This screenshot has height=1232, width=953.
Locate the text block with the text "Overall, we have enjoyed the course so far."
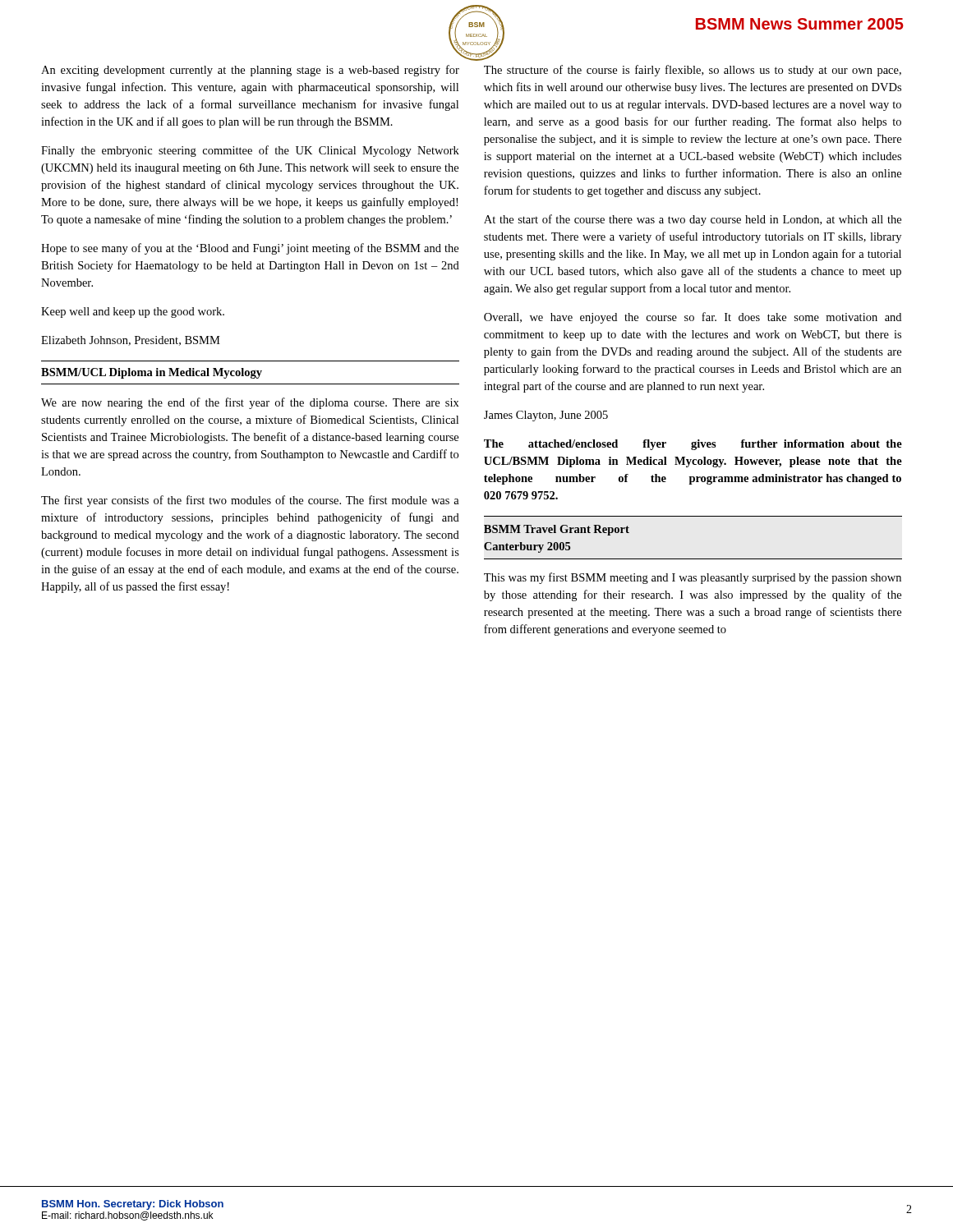tap(693, 352)
